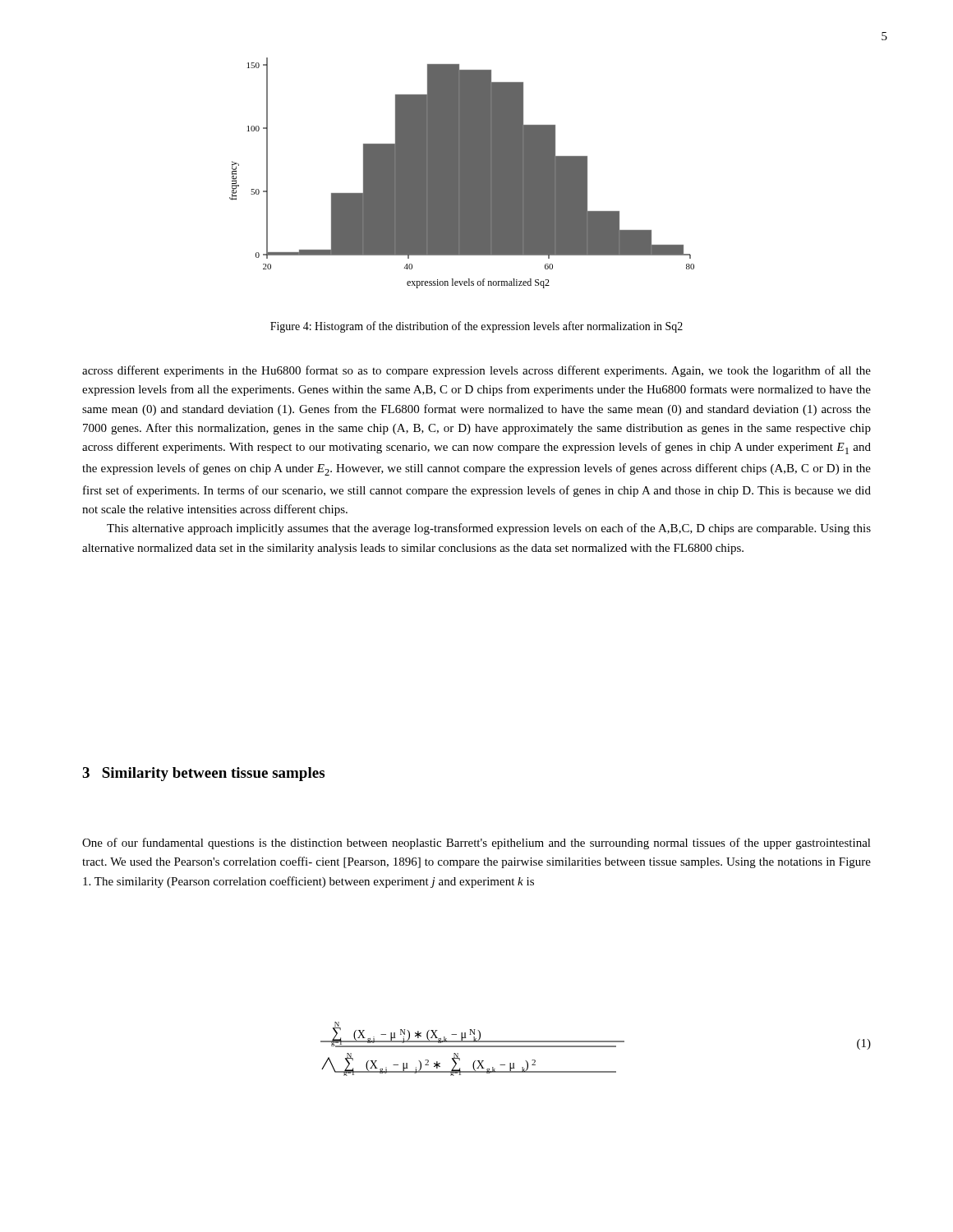Image resolution: width=953 pixels, height=1232 pixels.
Task: Locate a formula
Action: click(x=571, y=1043)
